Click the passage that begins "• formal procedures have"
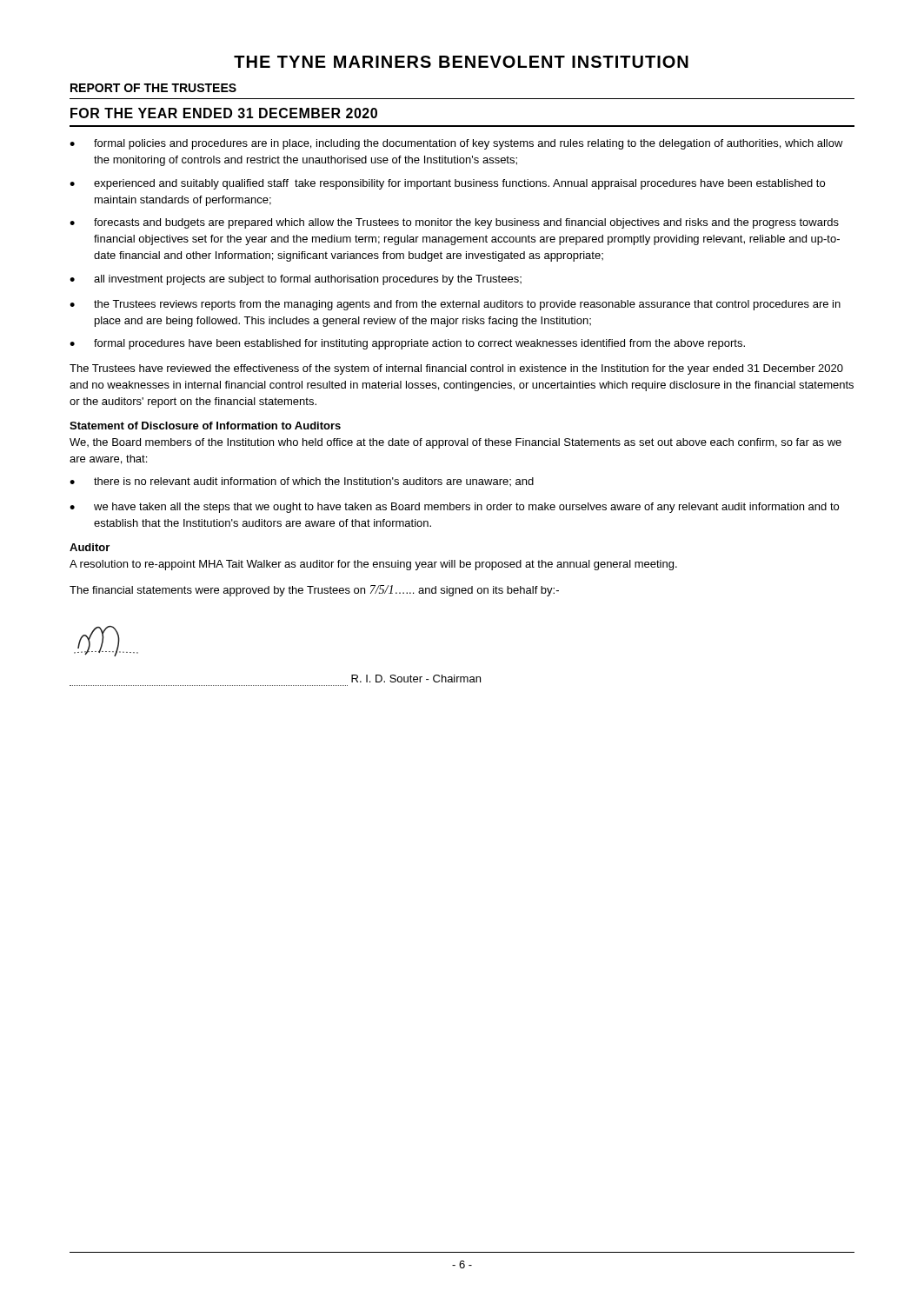The width and height of the screenshot is (924, 1304). click(x=462, y=345)
